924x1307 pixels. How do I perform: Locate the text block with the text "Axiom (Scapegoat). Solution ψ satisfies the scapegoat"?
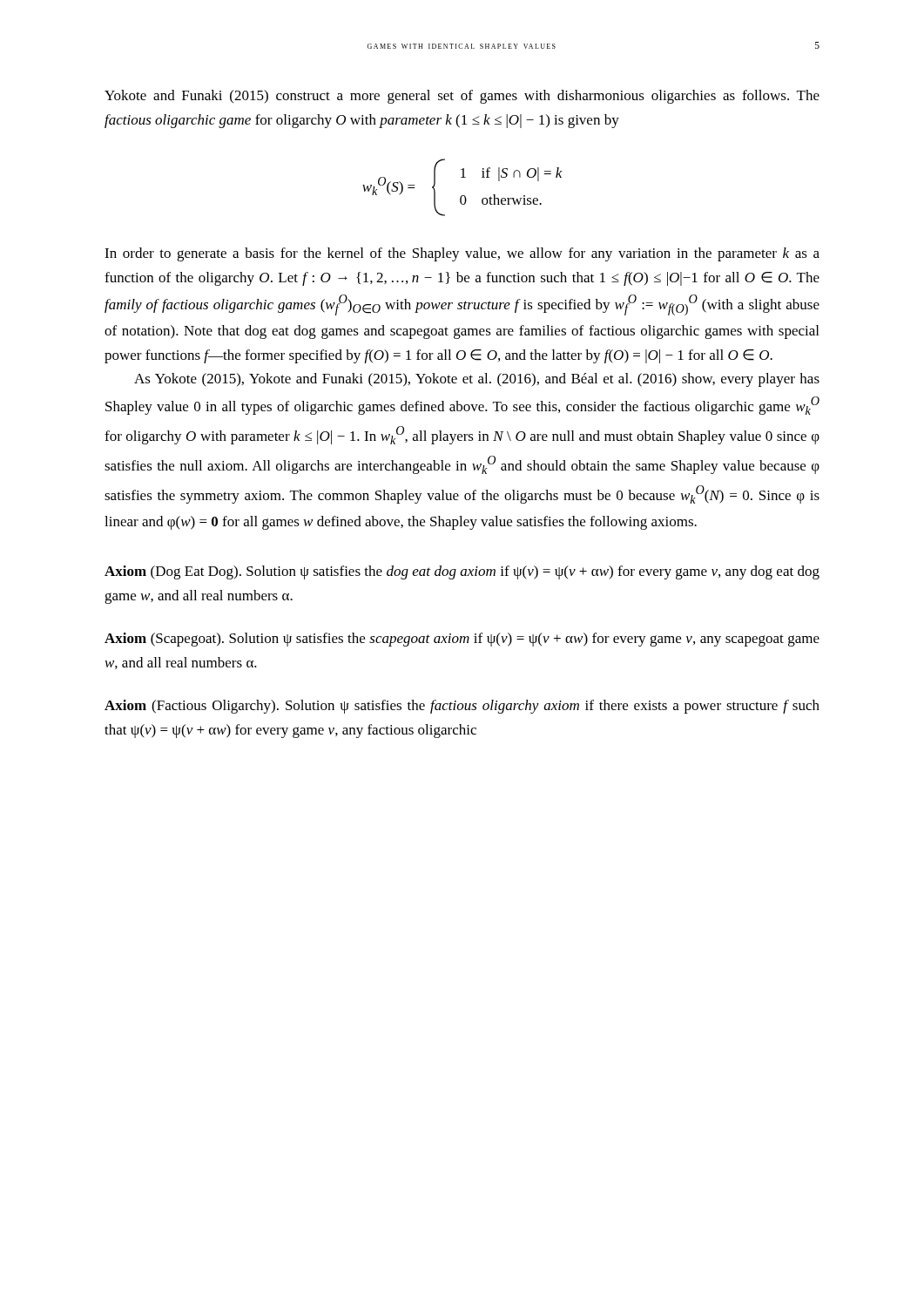462,650
